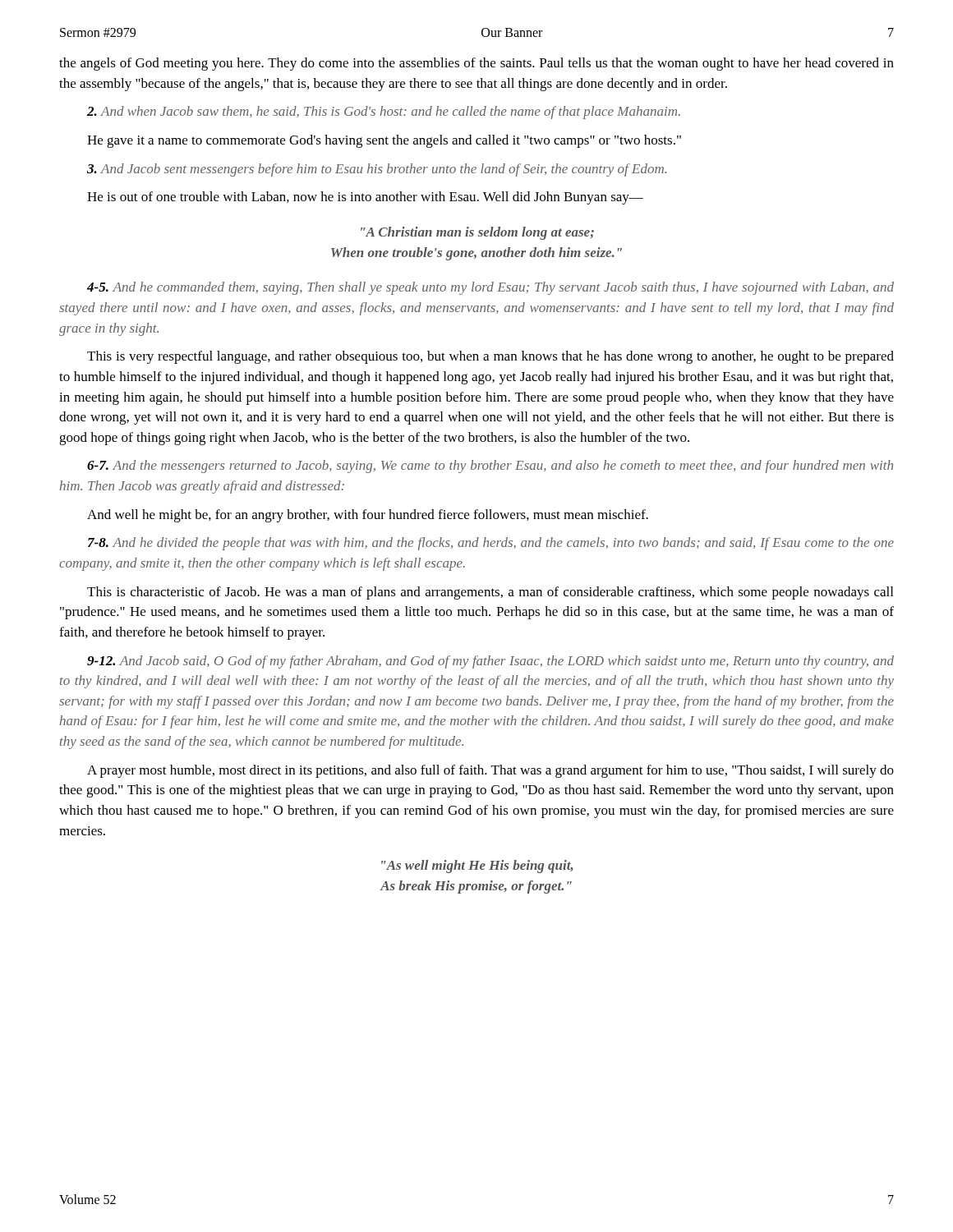
Task: Select the block starting "4-5. And he commanded them, saying, Then"
Action: click(x=476, y=308)
